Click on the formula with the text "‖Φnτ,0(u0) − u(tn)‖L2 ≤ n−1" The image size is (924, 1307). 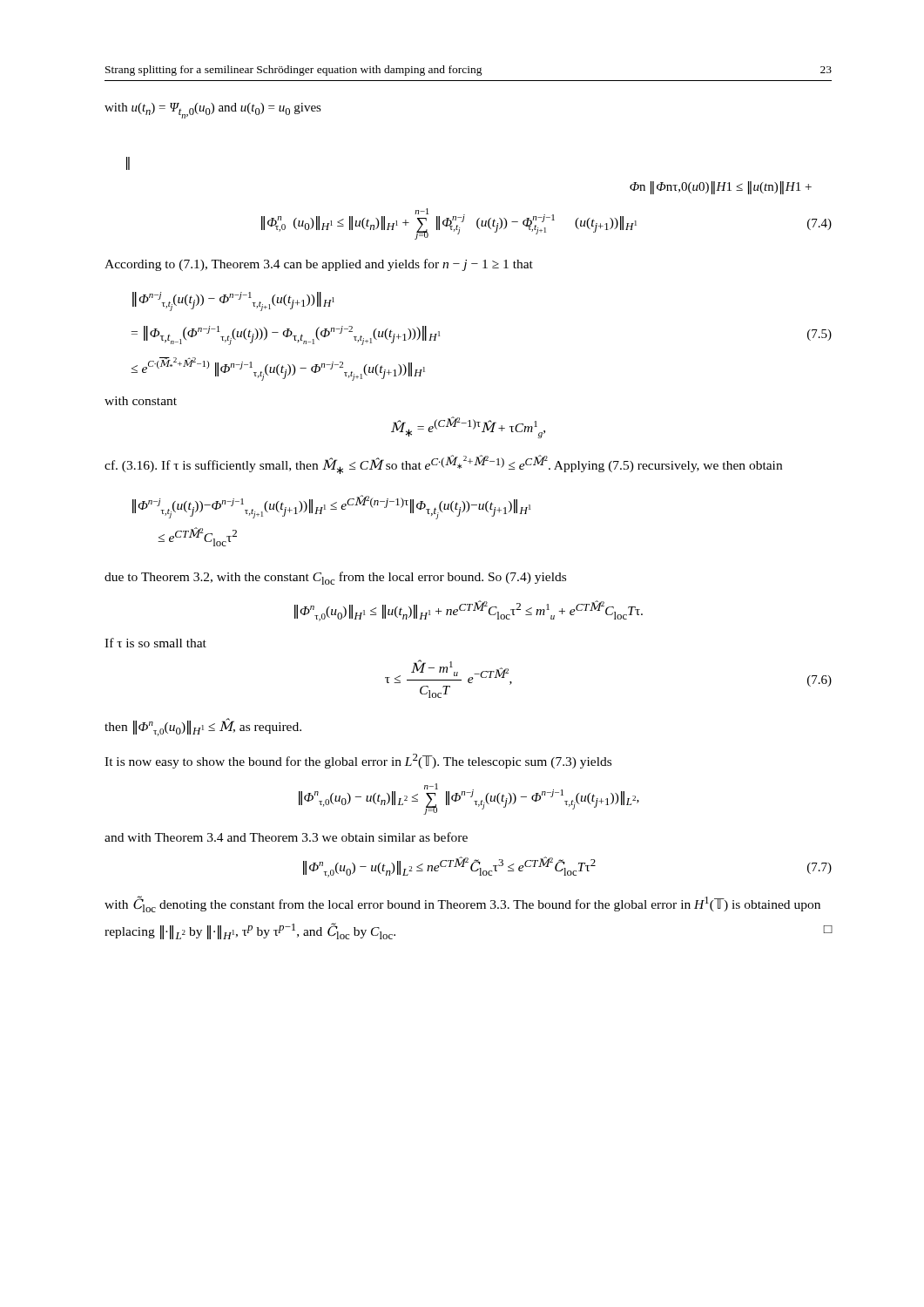click(x=468, y=798)
